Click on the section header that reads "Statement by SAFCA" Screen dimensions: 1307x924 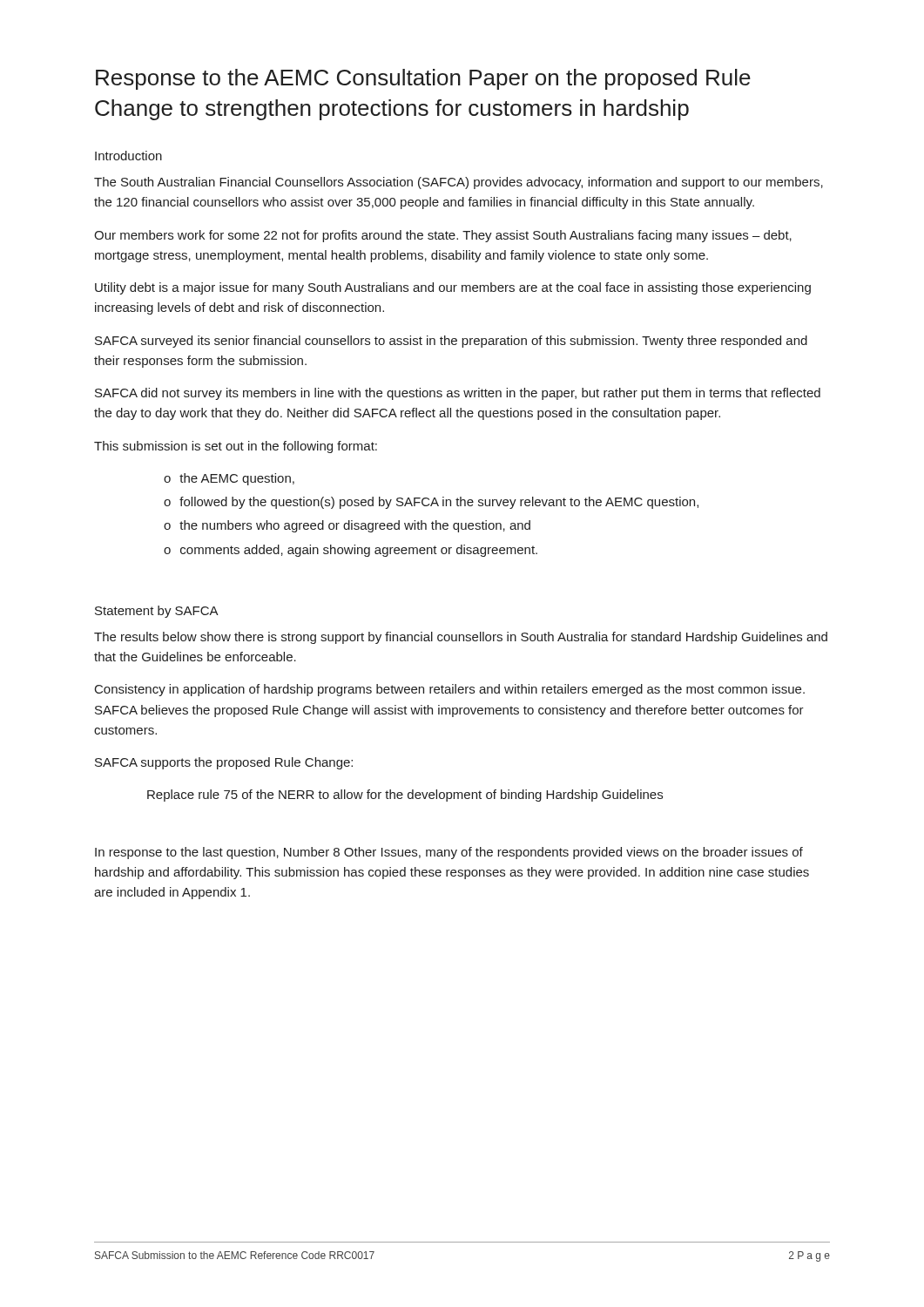(x=156, y=610)
